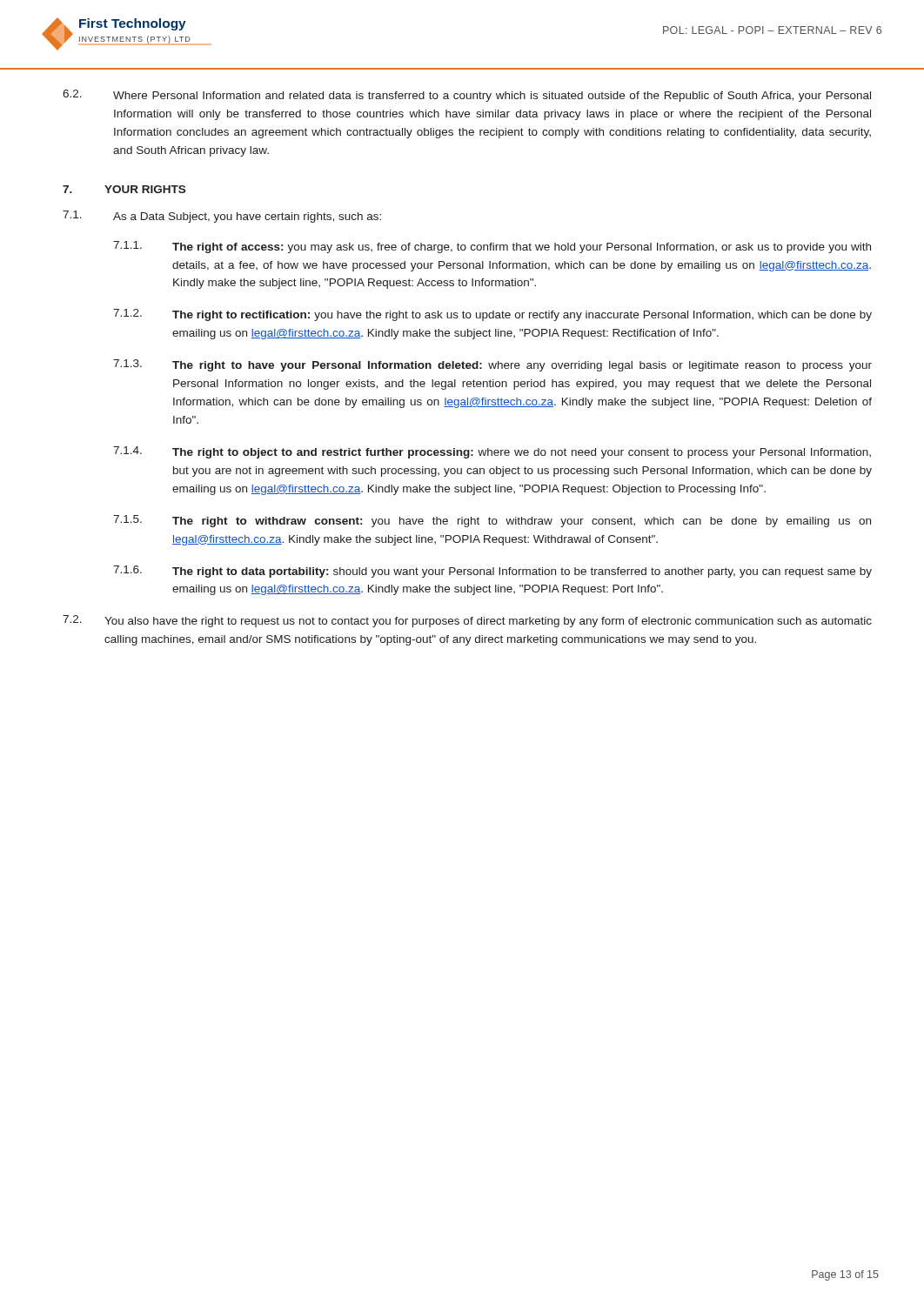Viewport: 924px width, 1305px height.
Task: Find the text starting "7.1.2. The right to rectification: you have"
Action: point(492,325)
